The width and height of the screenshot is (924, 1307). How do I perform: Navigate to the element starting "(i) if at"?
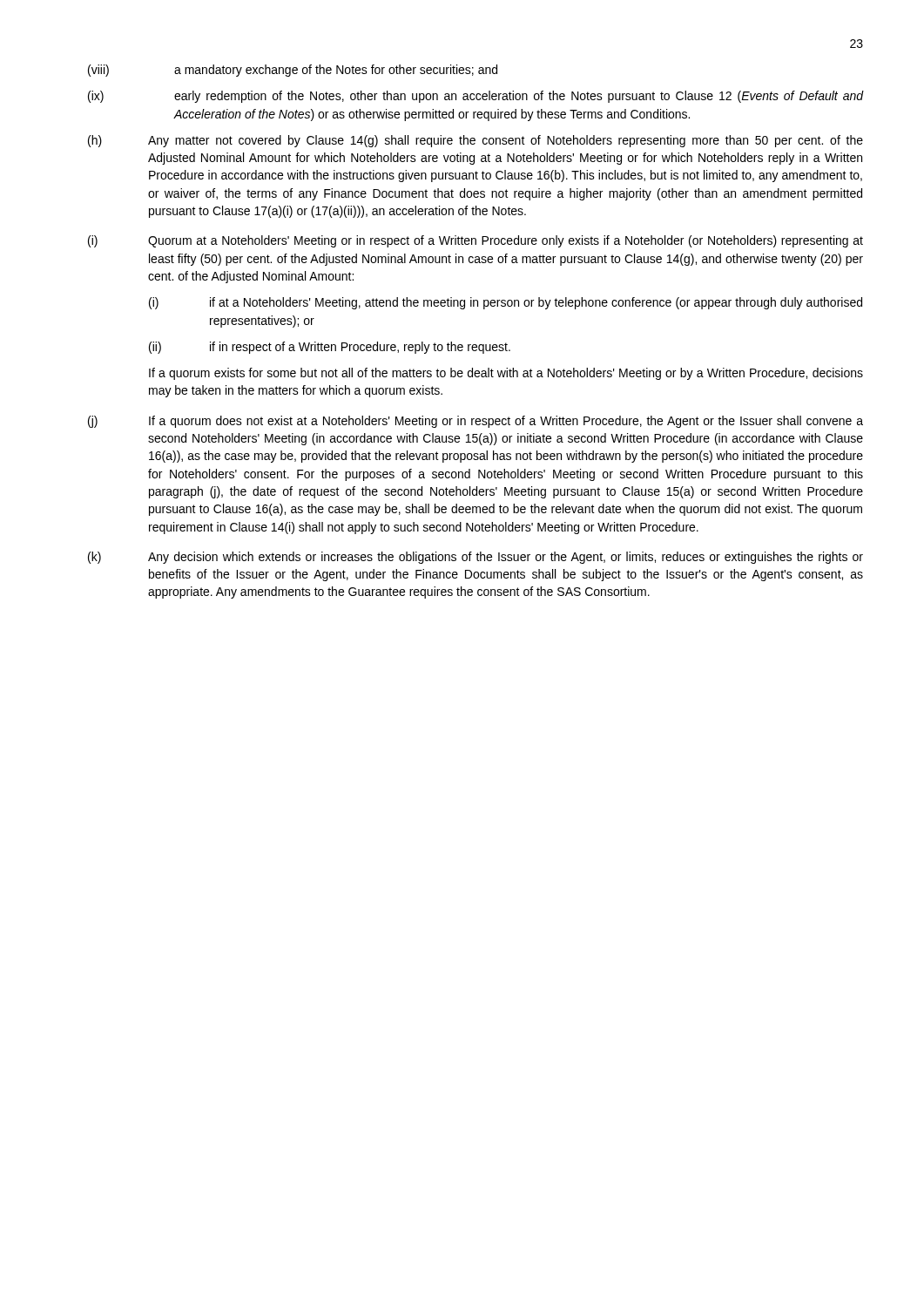(x=506, y=312)
